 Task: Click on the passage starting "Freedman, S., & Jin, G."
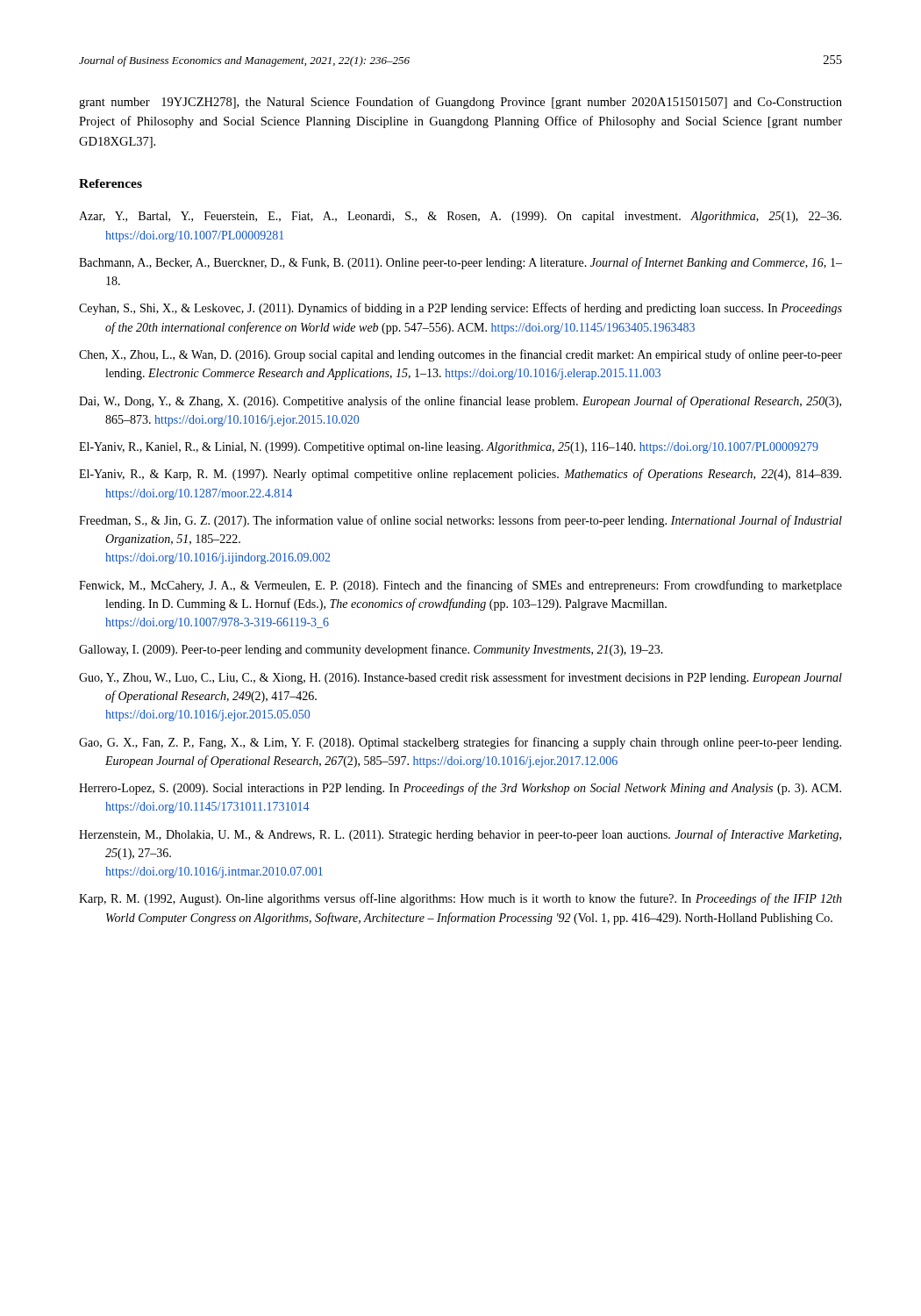click(x=460, y=521)
